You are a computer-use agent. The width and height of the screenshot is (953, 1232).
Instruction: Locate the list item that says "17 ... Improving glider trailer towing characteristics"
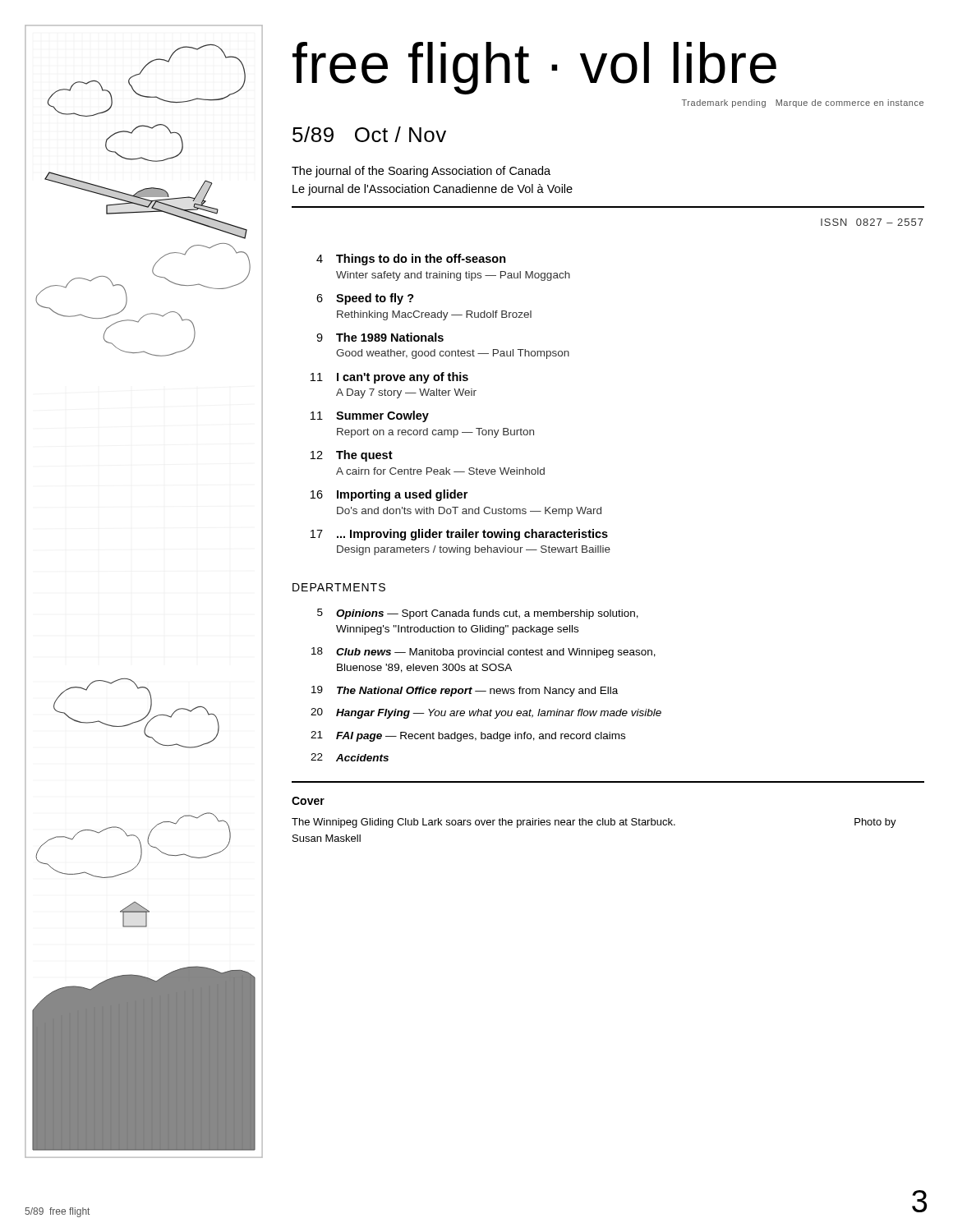(x=451, y=542)
